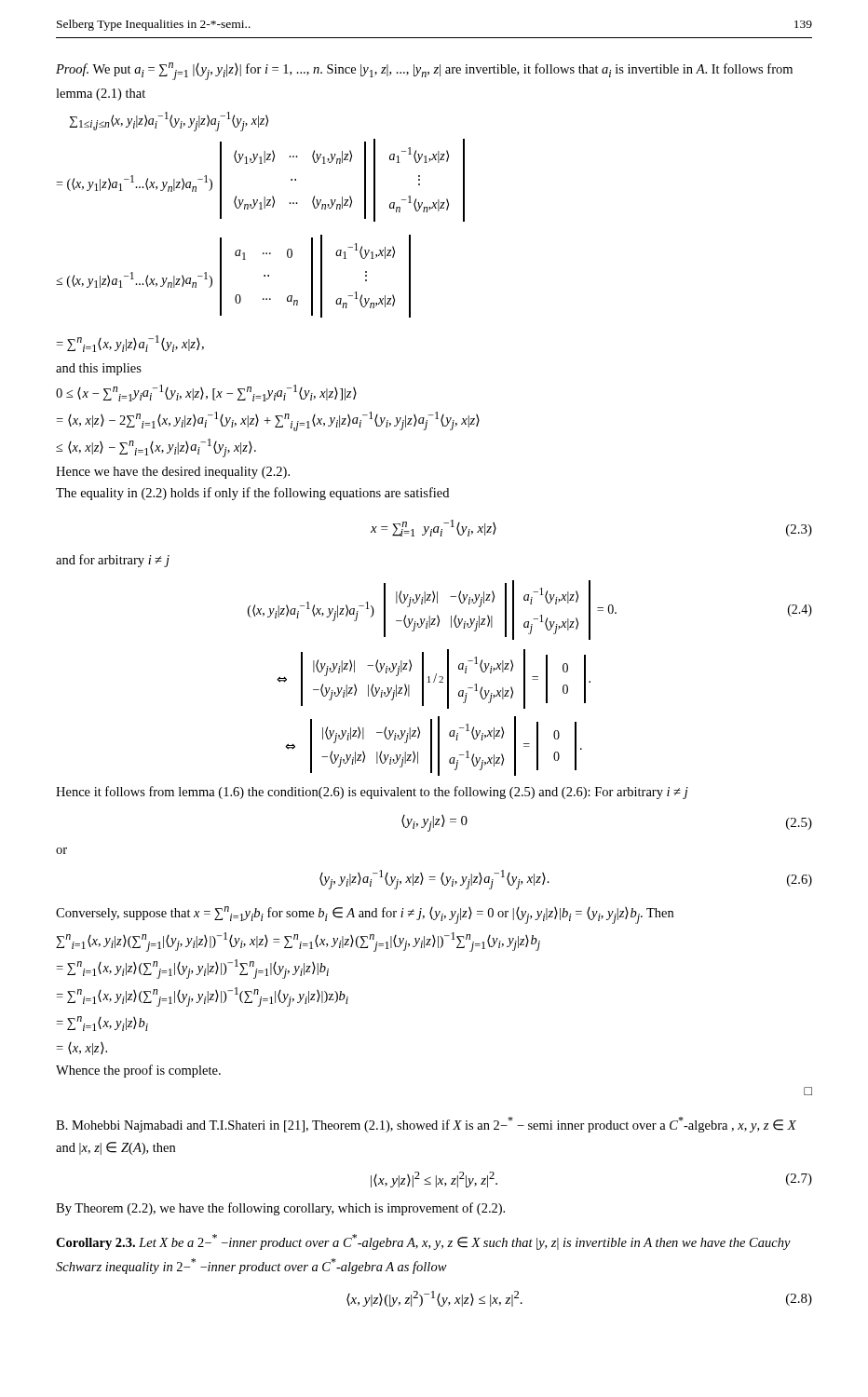The image size is (868, 1397).
Task: Locate the text block that reads "By Theorem (2.2), we have the following"
Action: [281, 1208]
